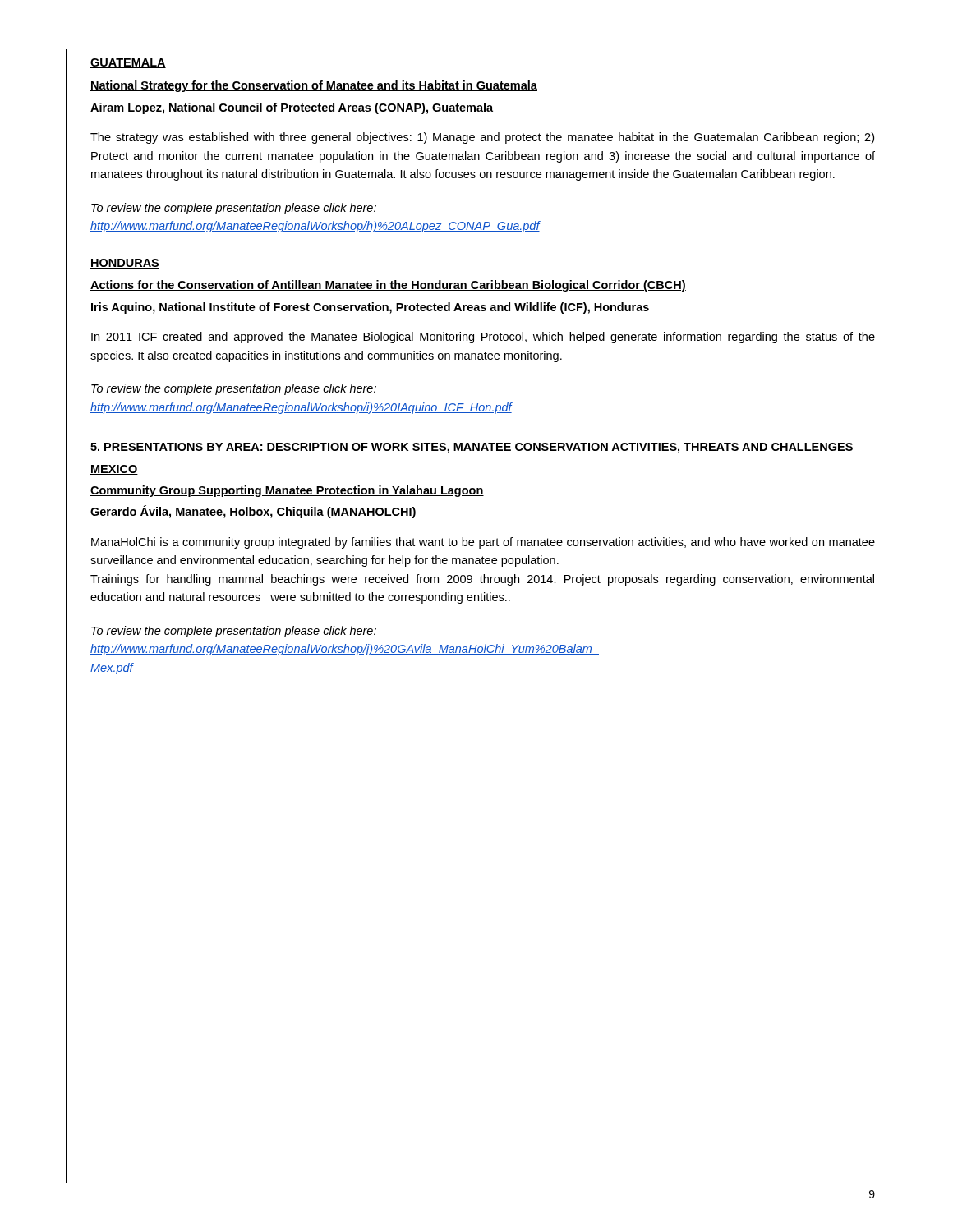This screenshot has height=1232, width=953.
Task: Locate the text block with the text "Gerardo Ávila, Manatee, Holbox, Chiquila"
Action: point(253,512)
